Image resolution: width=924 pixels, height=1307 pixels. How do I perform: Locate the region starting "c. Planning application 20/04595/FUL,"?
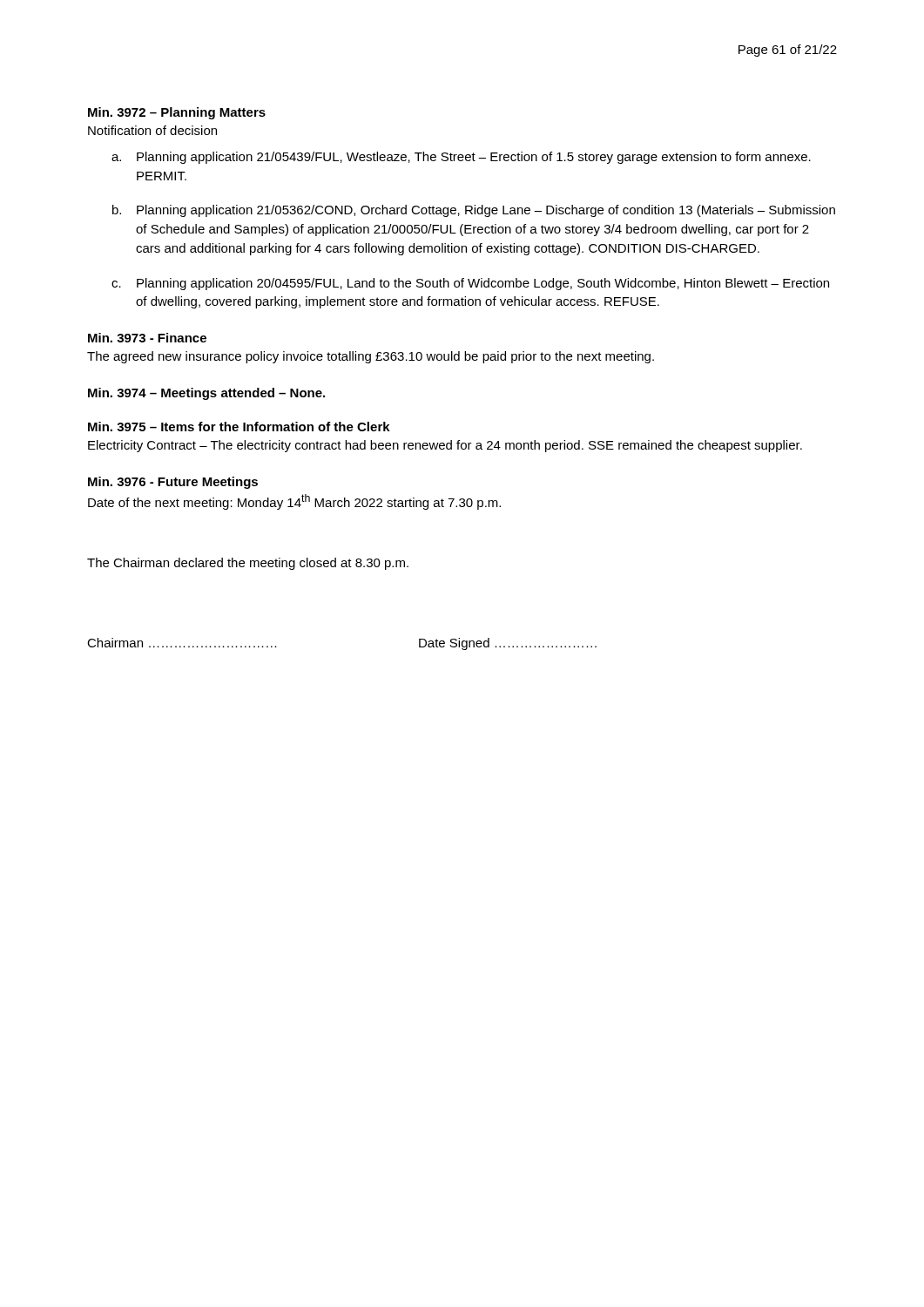click(474, 292)
